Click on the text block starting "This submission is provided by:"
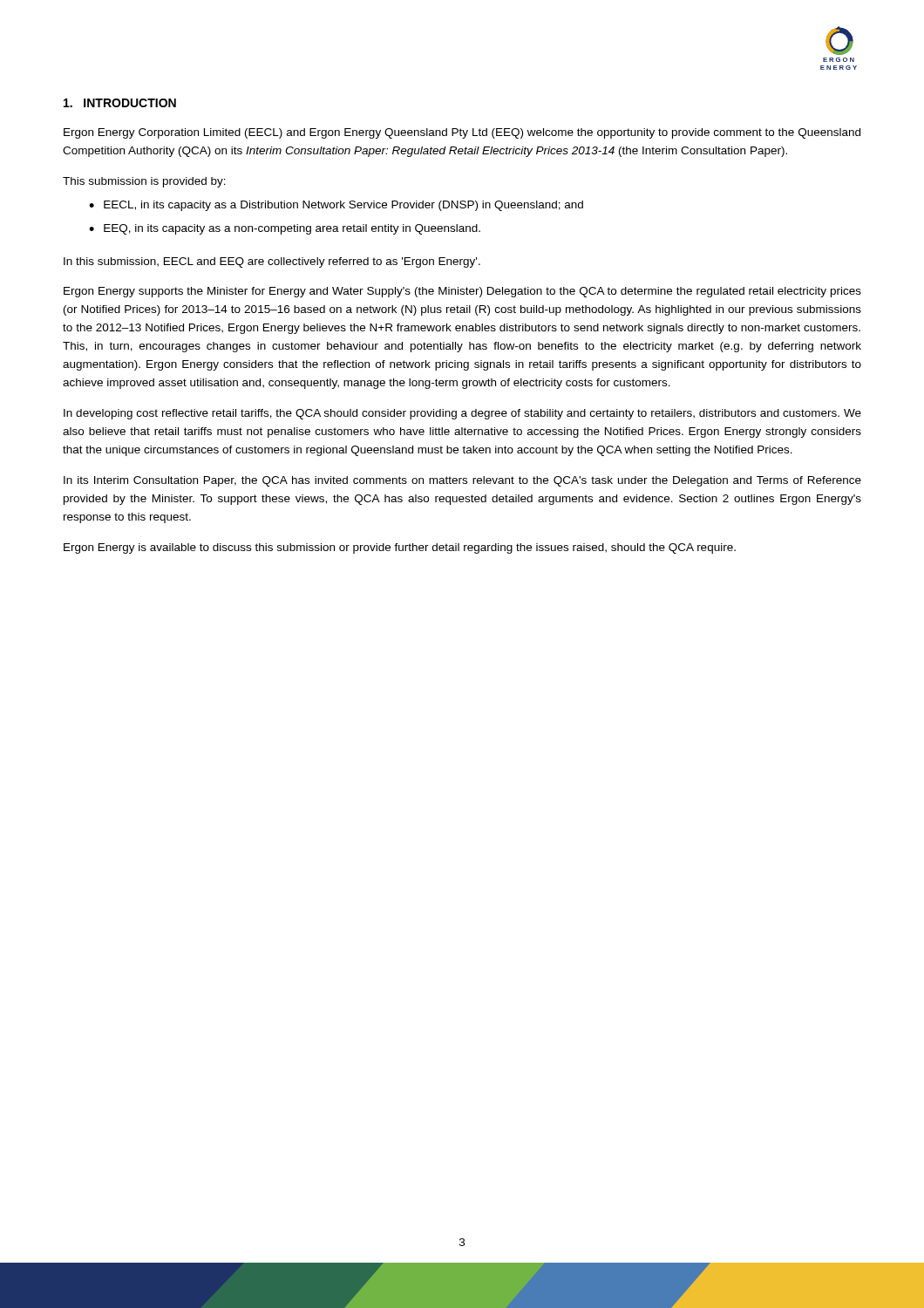The width and height of the screenshot is (924, 1308). [x=145, y=181]
